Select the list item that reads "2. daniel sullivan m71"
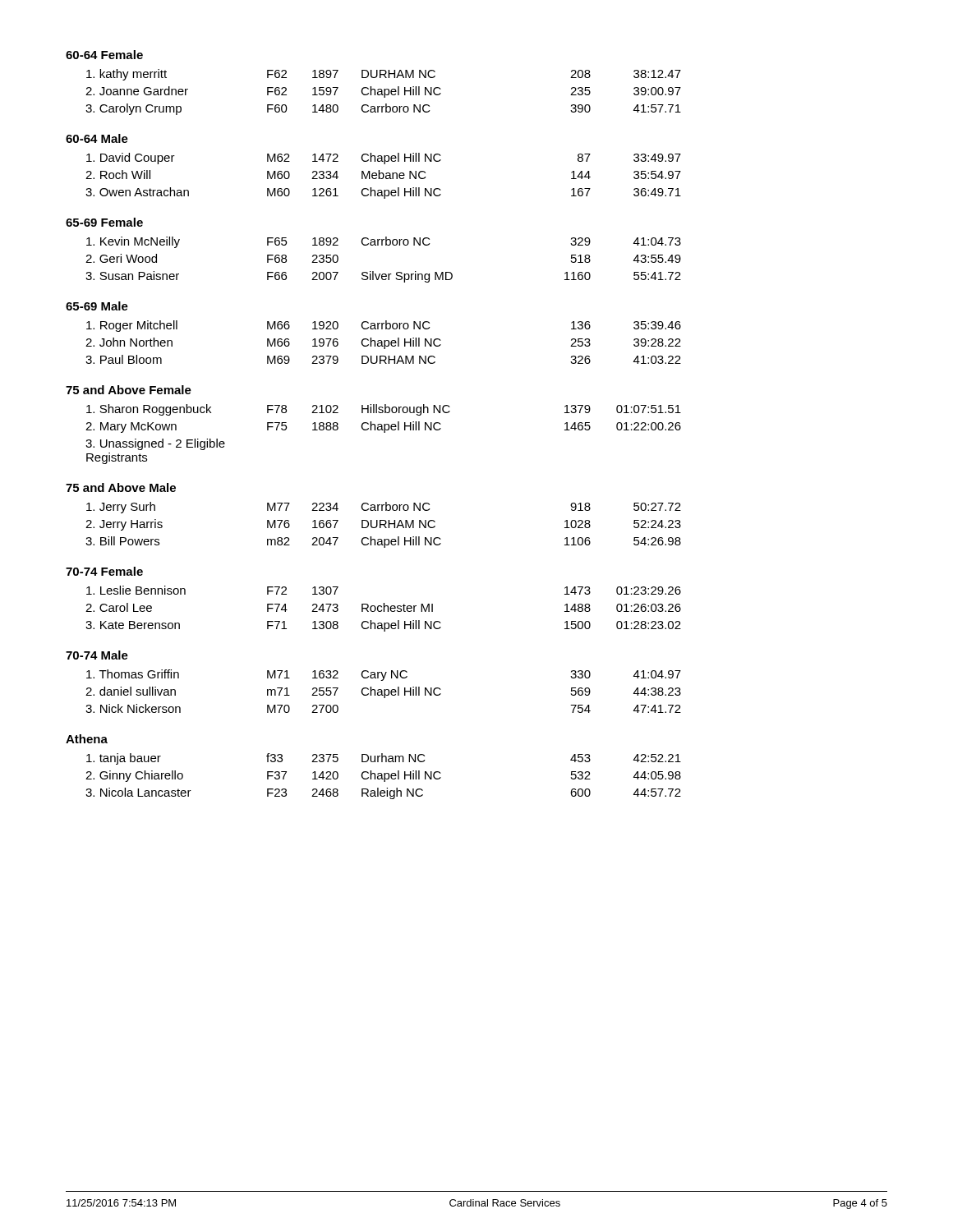 (x=373, y=691)
